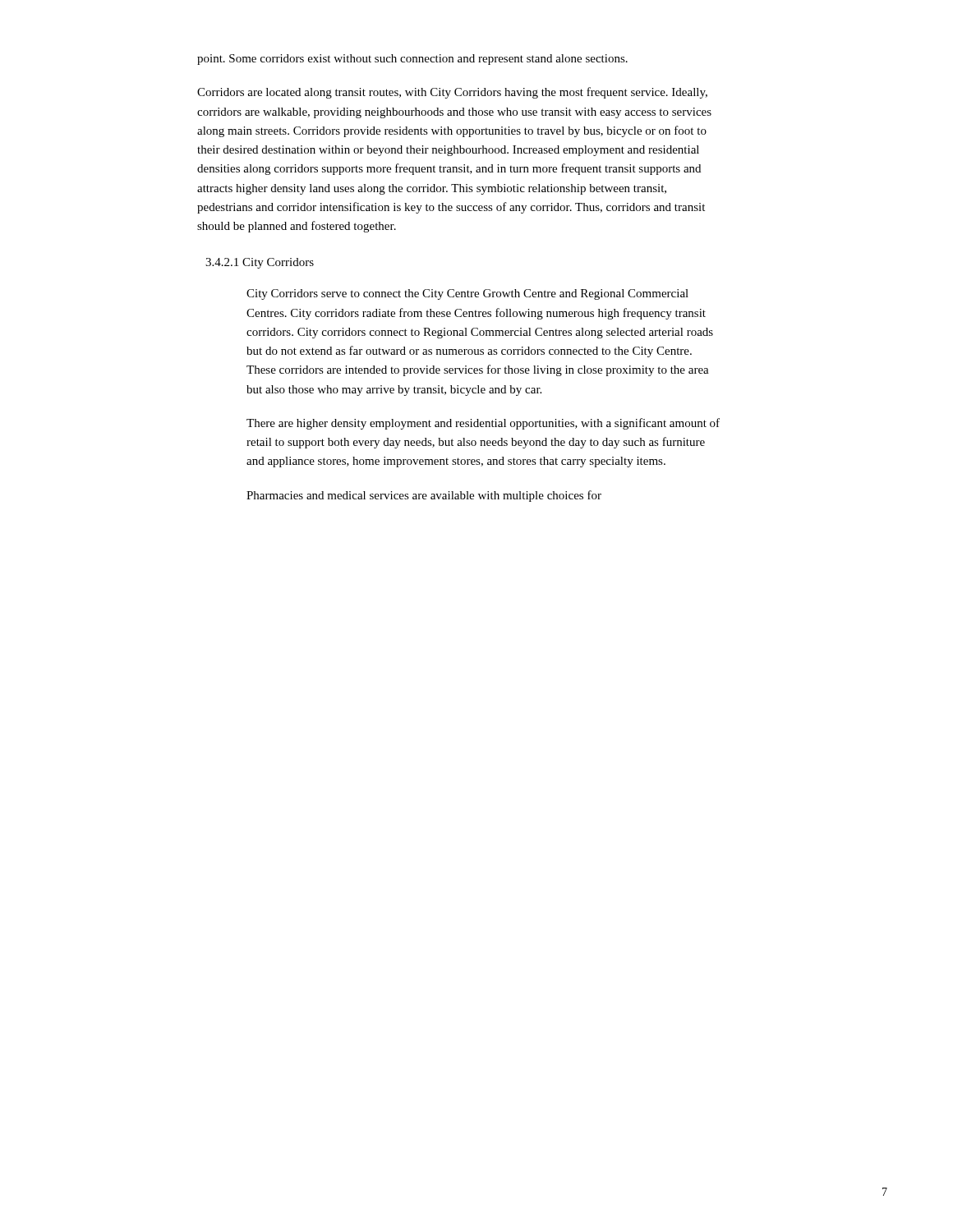Find "3.4.2.1 City Corridors" on this page

pos(260,262)
